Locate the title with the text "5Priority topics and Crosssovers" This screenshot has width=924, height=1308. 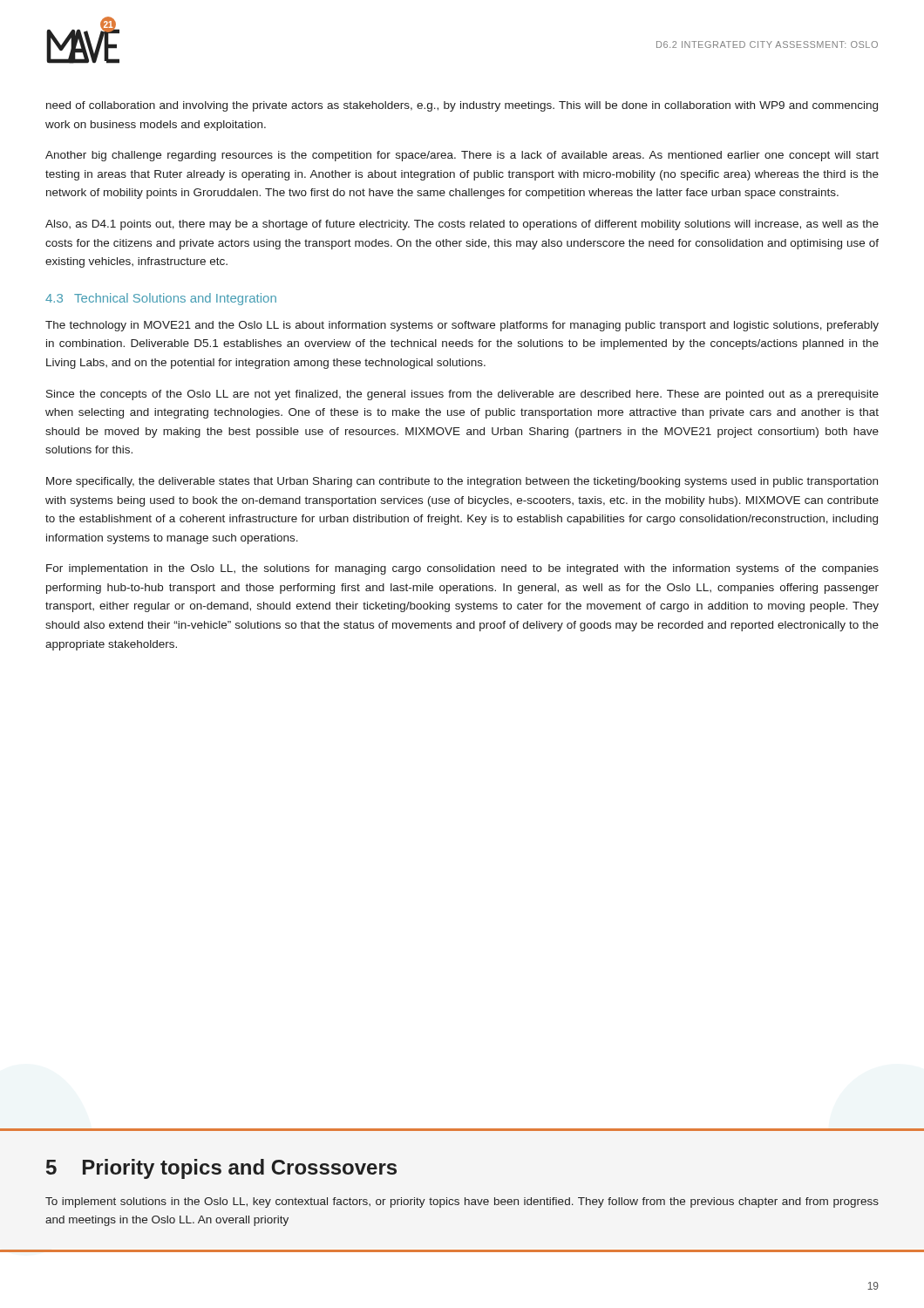coord(221,1167)
